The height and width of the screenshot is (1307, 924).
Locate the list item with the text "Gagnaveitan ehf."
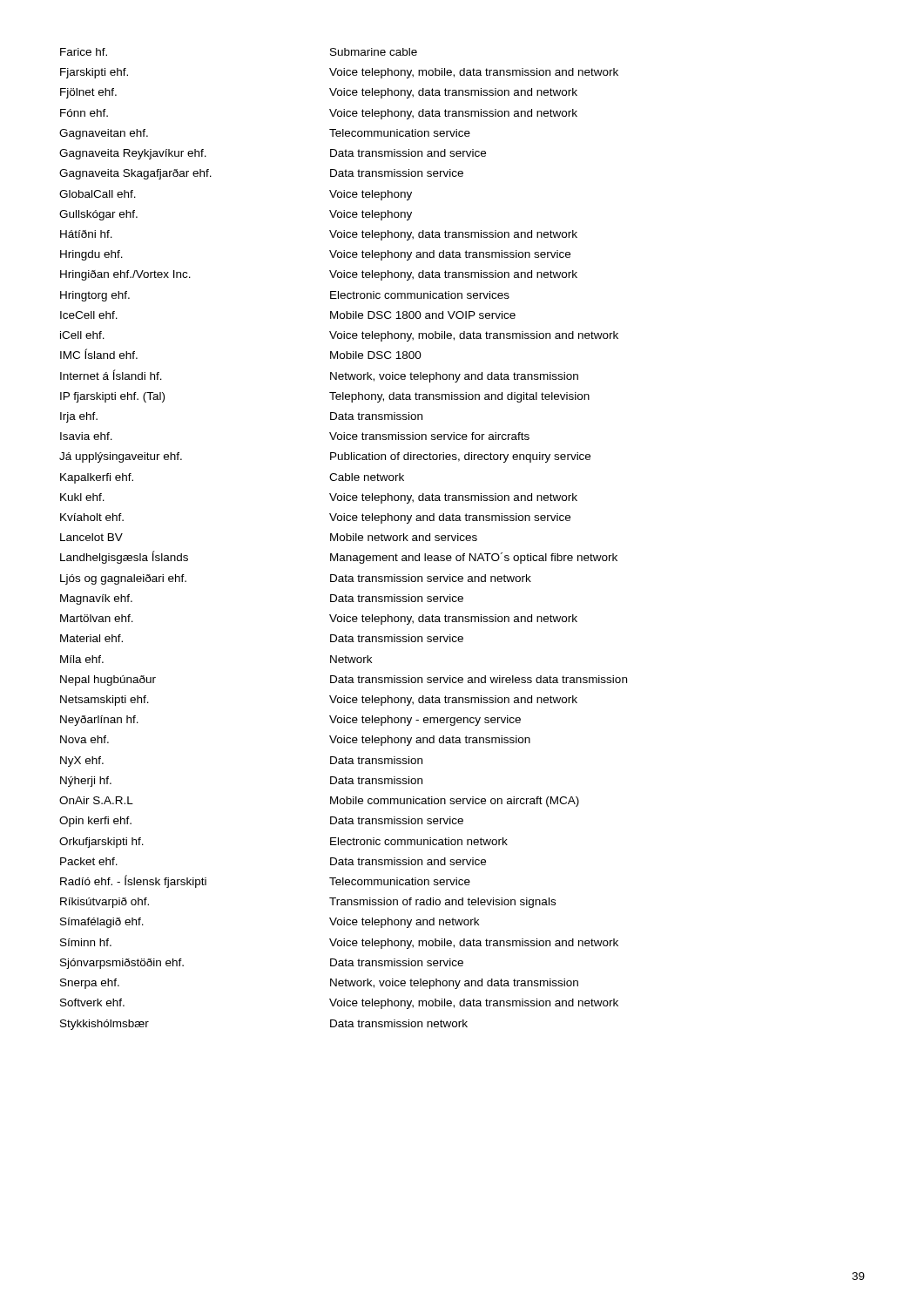coord(104,133)
